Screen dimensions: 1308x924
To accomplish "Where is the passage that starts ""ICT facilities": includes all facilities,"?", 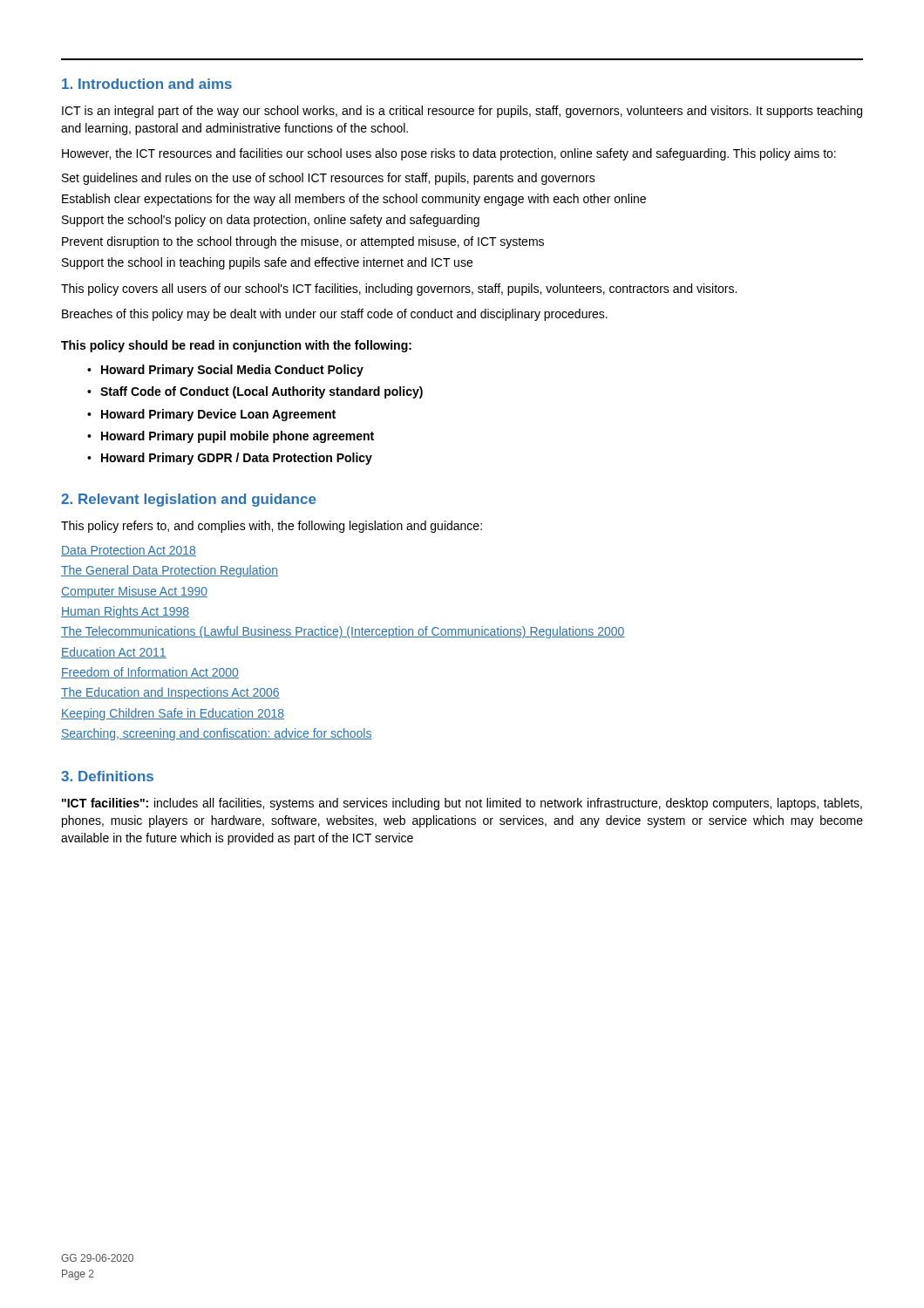I will coord(462,821).
